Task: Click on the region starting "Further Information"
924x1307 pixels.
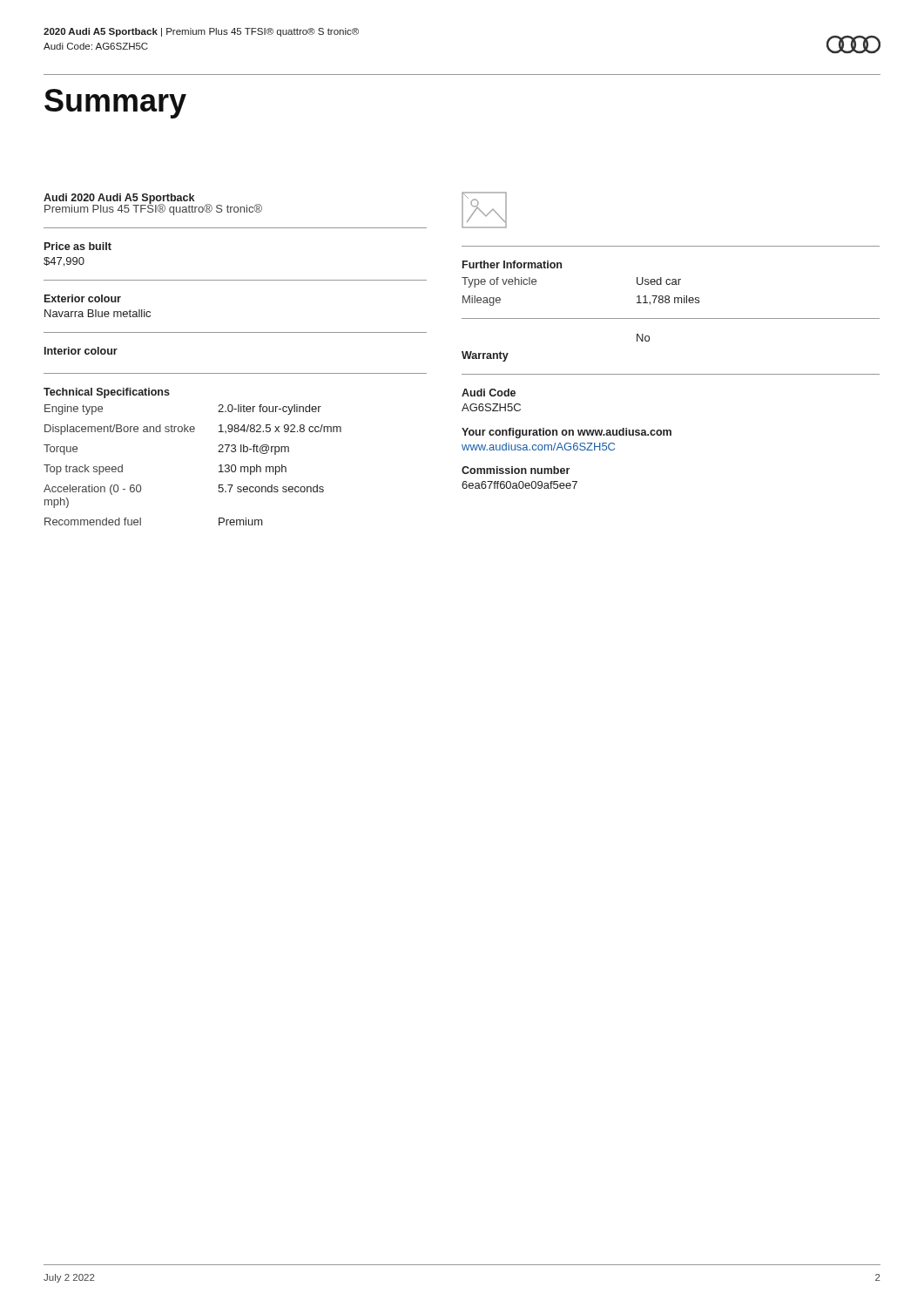Action: pos(512,264)
